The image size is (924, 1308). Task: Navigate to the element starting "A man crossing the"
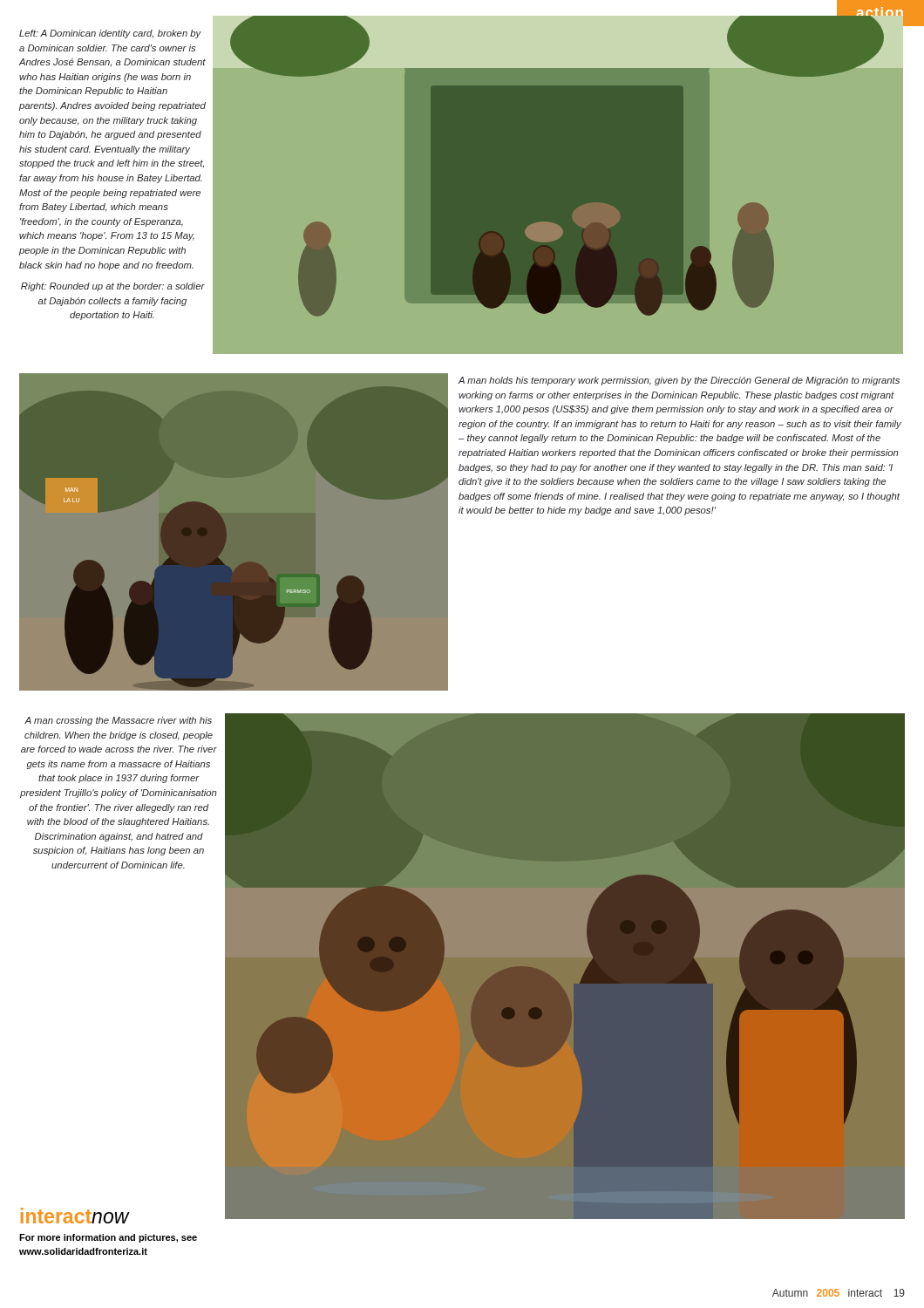119,793
